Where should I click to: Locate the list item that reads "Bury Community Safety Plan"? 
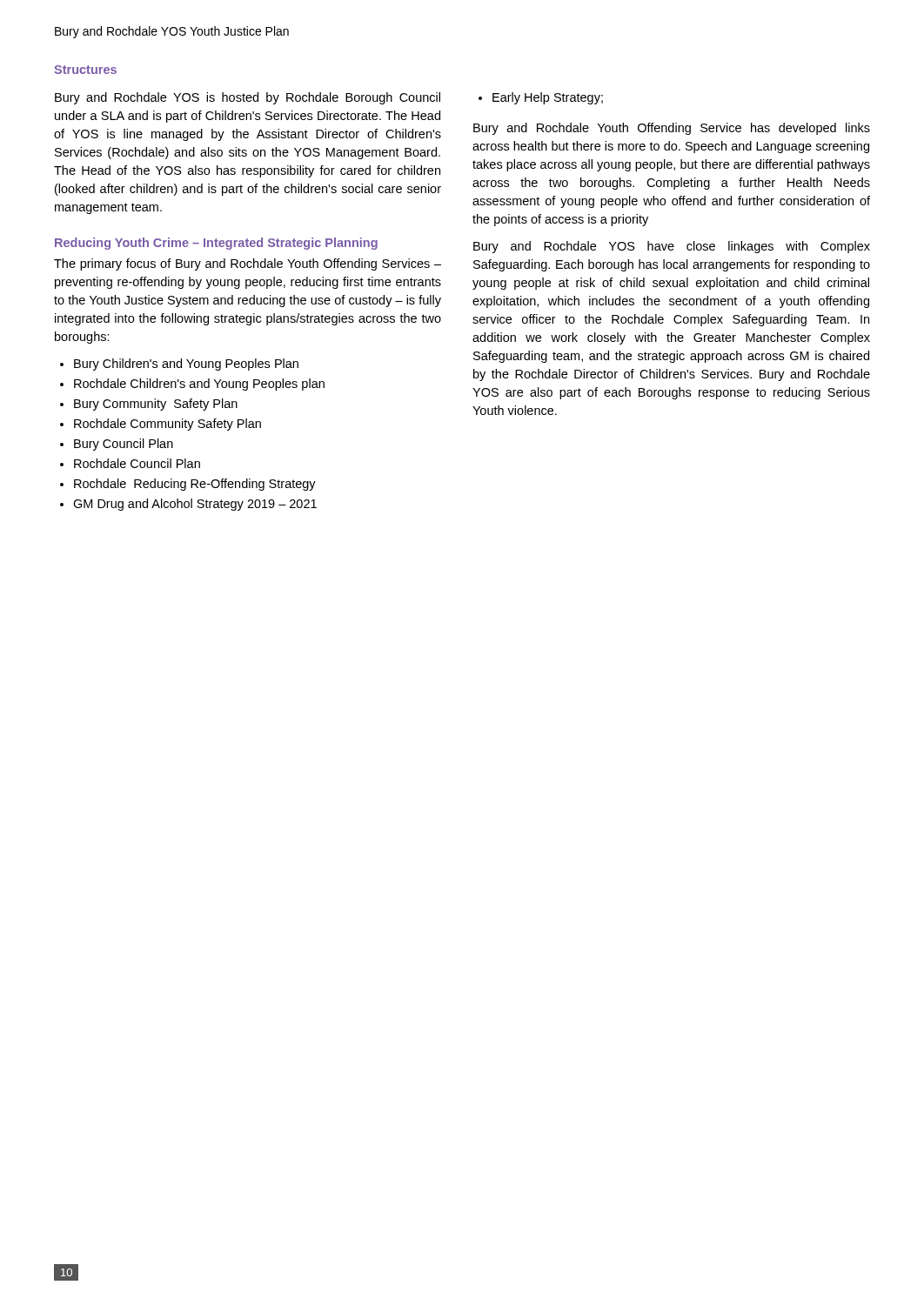click(x=248, y=404)
